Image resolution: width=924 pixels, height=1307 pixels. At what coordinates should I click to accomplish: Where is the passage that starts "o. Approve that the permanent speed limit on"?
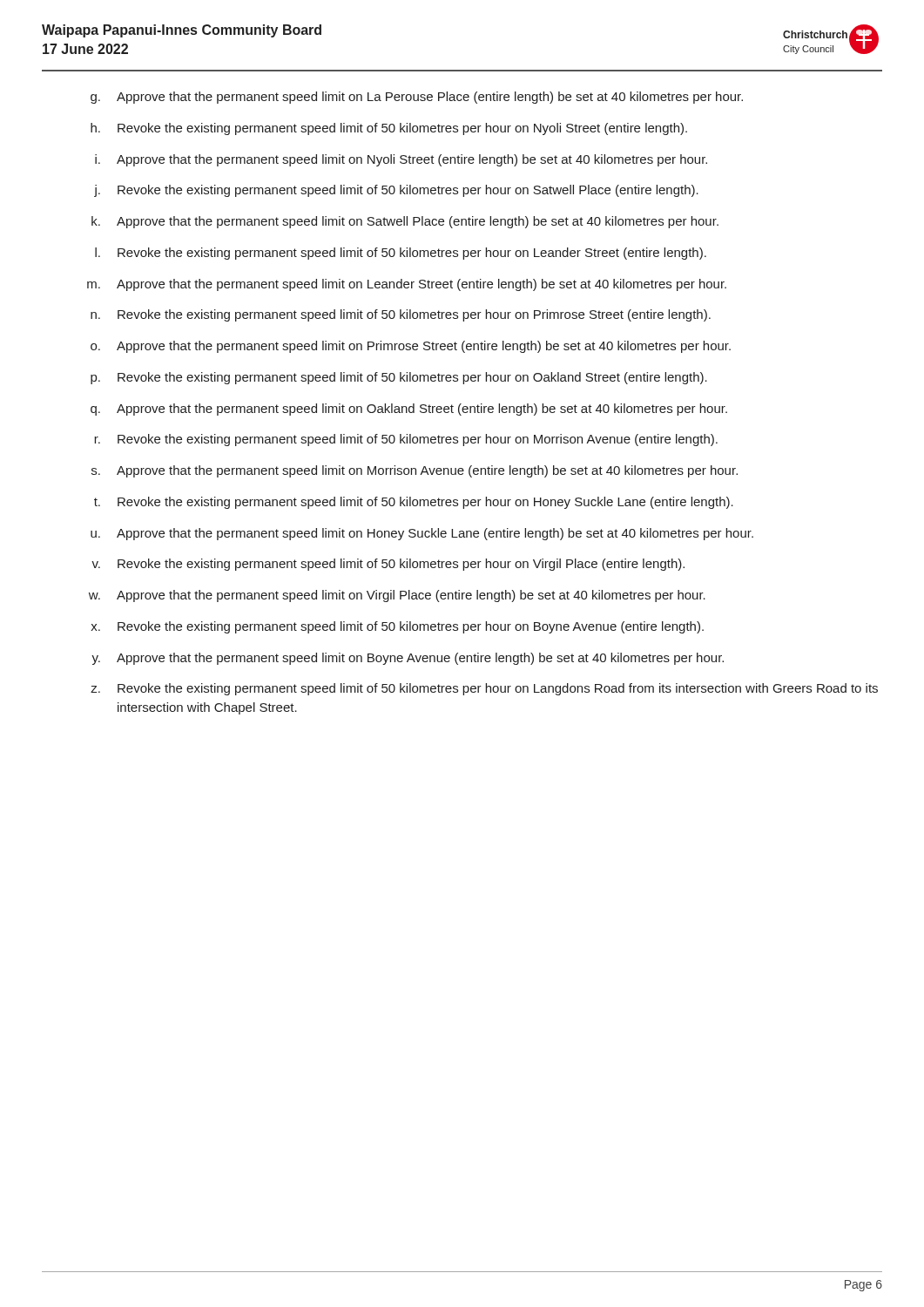click(x=462, y=346)
